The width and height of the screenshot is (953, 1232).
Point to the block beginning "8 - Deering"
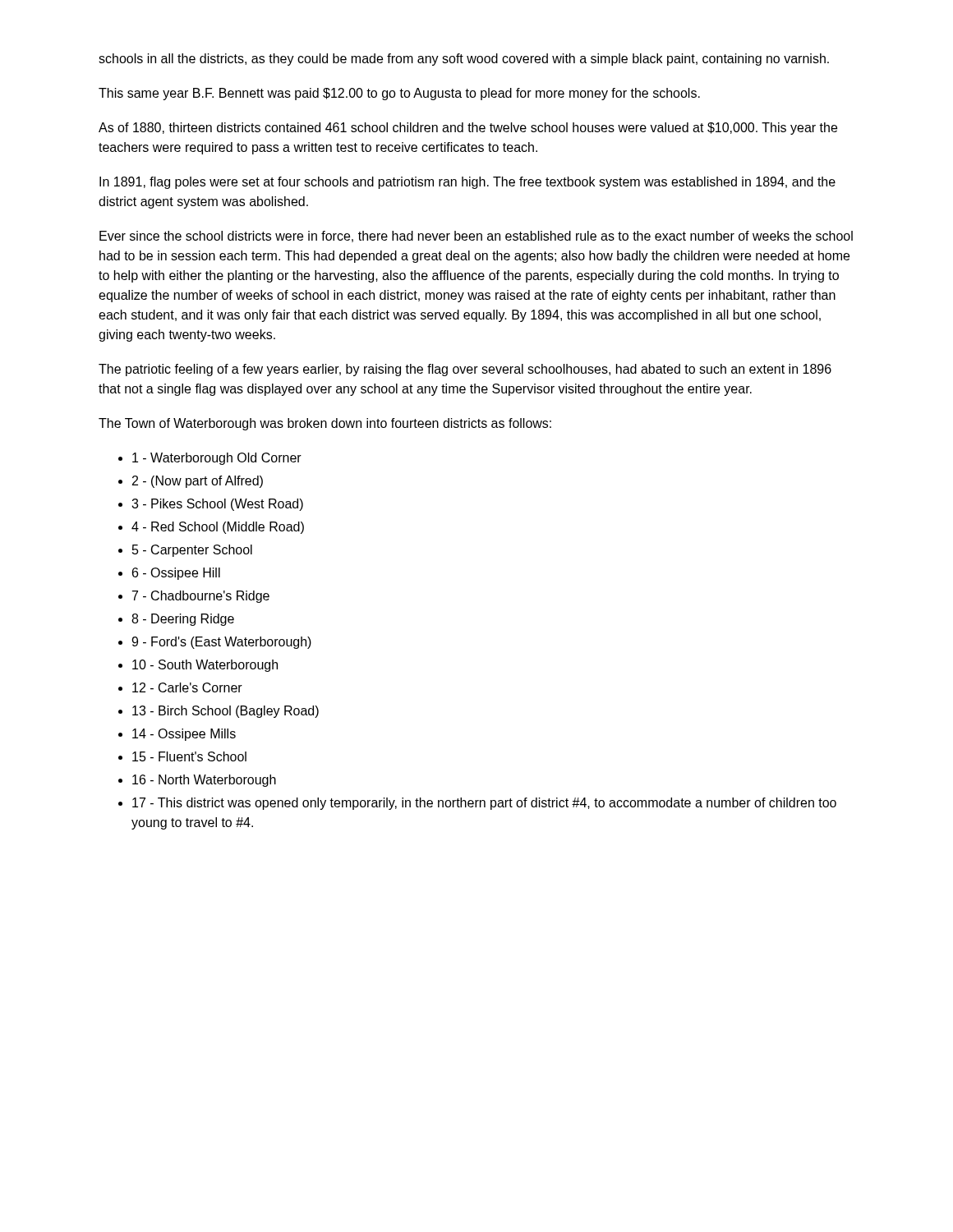(x=183, y=619)
